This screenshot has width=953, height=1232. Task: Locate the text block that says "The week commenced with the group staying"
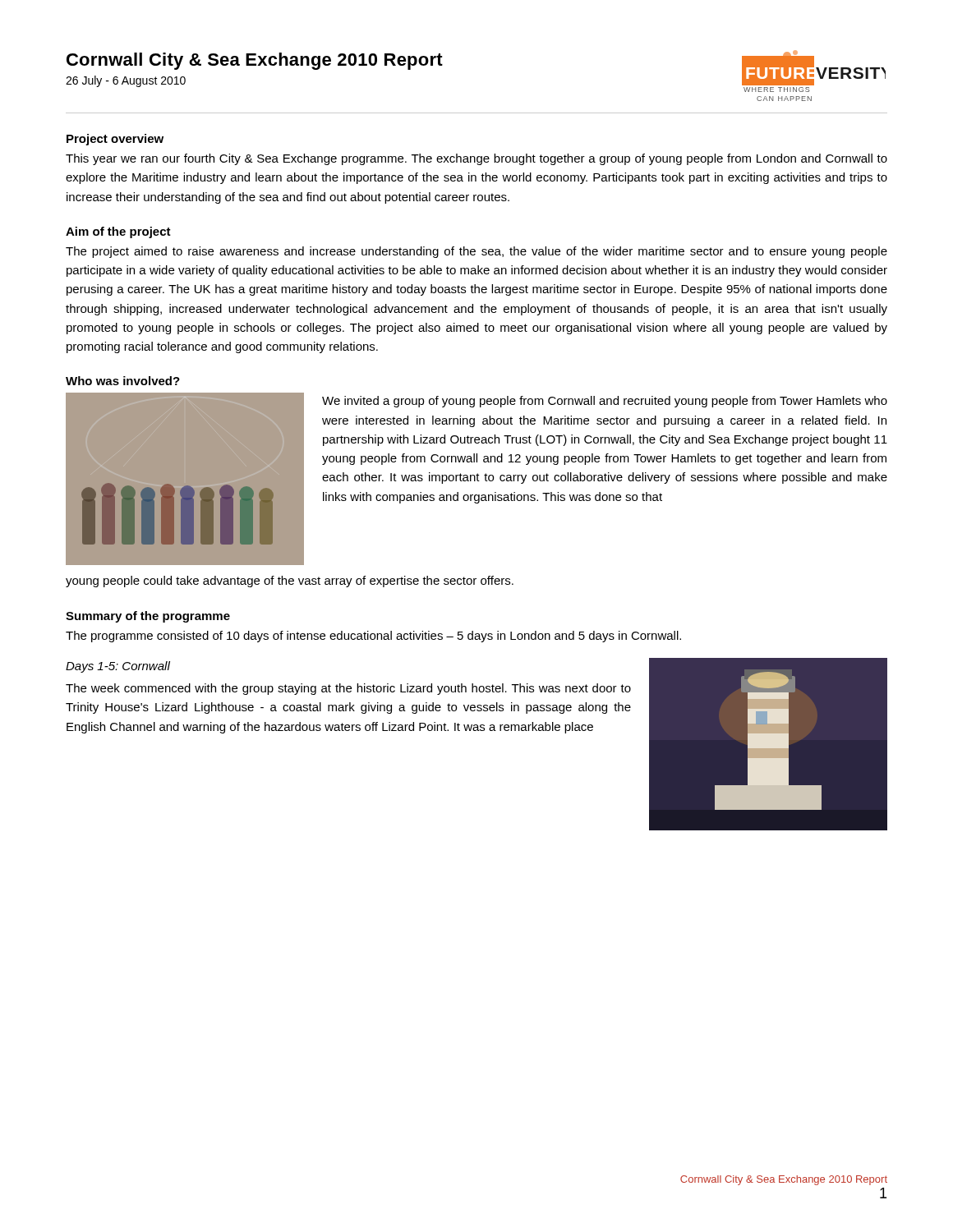tap(348, 707)
